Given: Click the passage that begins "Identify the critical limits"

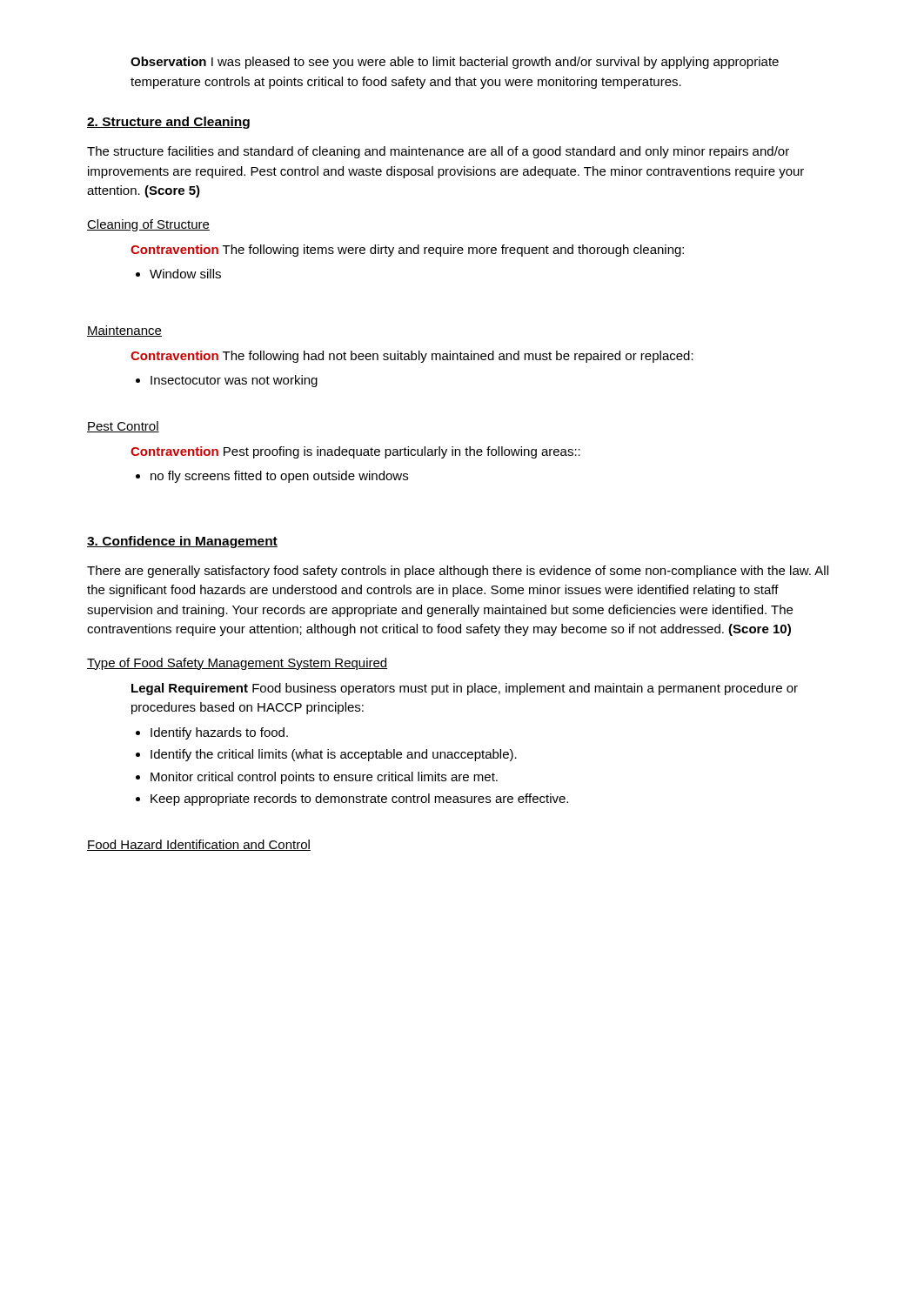Looking at the screenshot, I should 334,754.
